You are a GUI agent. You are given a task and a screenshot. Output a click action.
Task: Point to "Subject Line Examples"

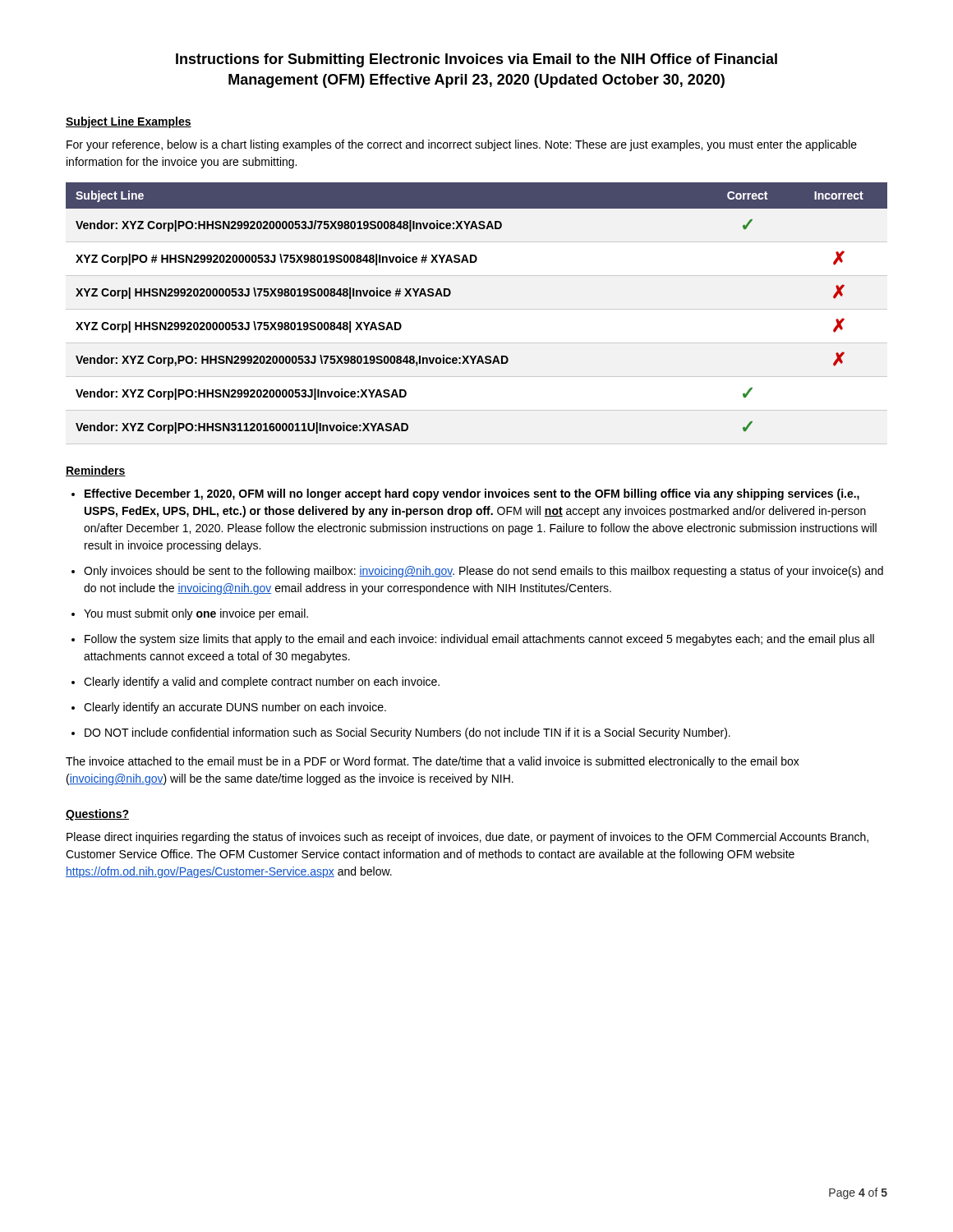[128, 122]
